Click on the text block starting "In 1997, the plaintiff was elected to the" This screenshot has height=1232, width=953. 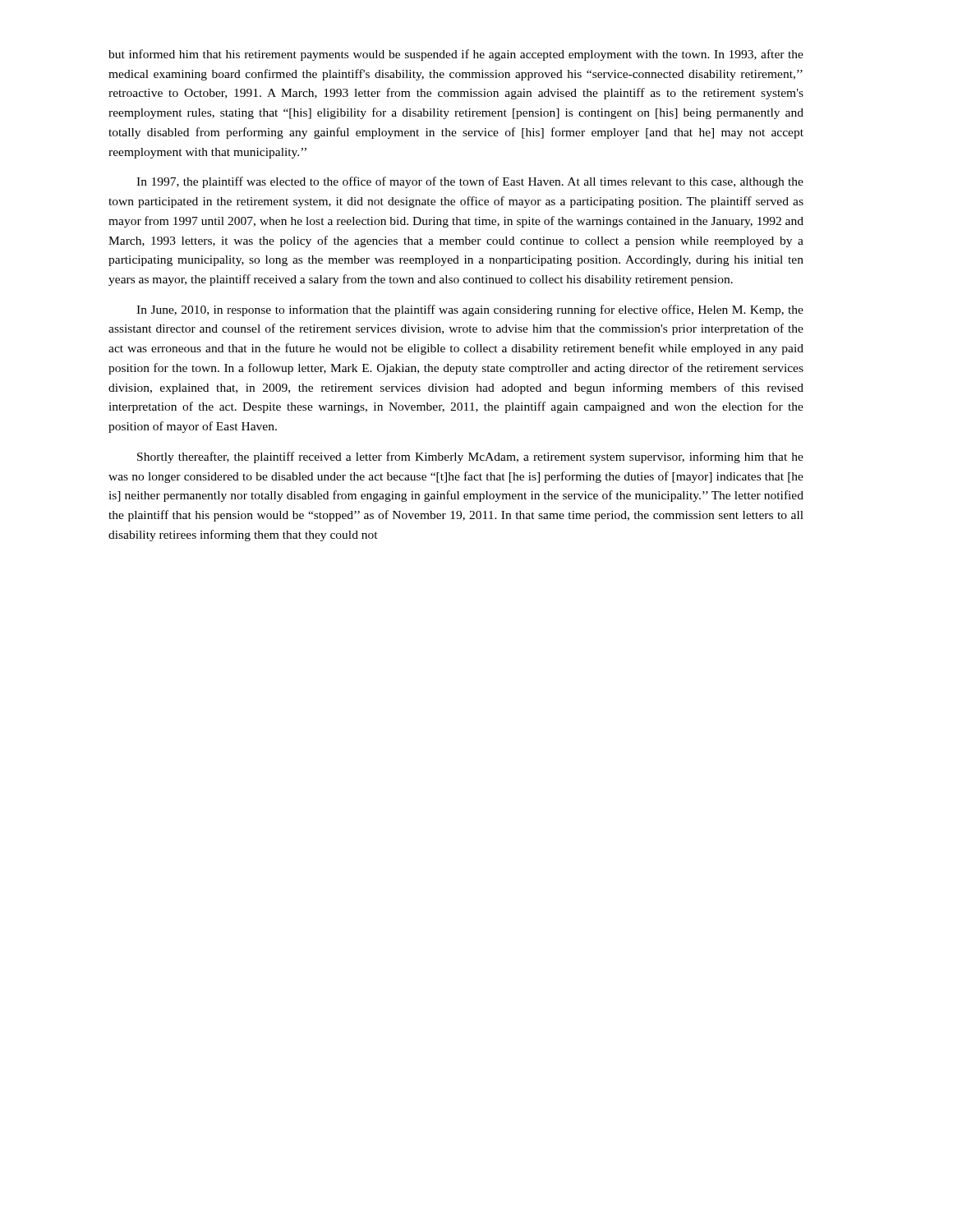(x=456, y=230)
